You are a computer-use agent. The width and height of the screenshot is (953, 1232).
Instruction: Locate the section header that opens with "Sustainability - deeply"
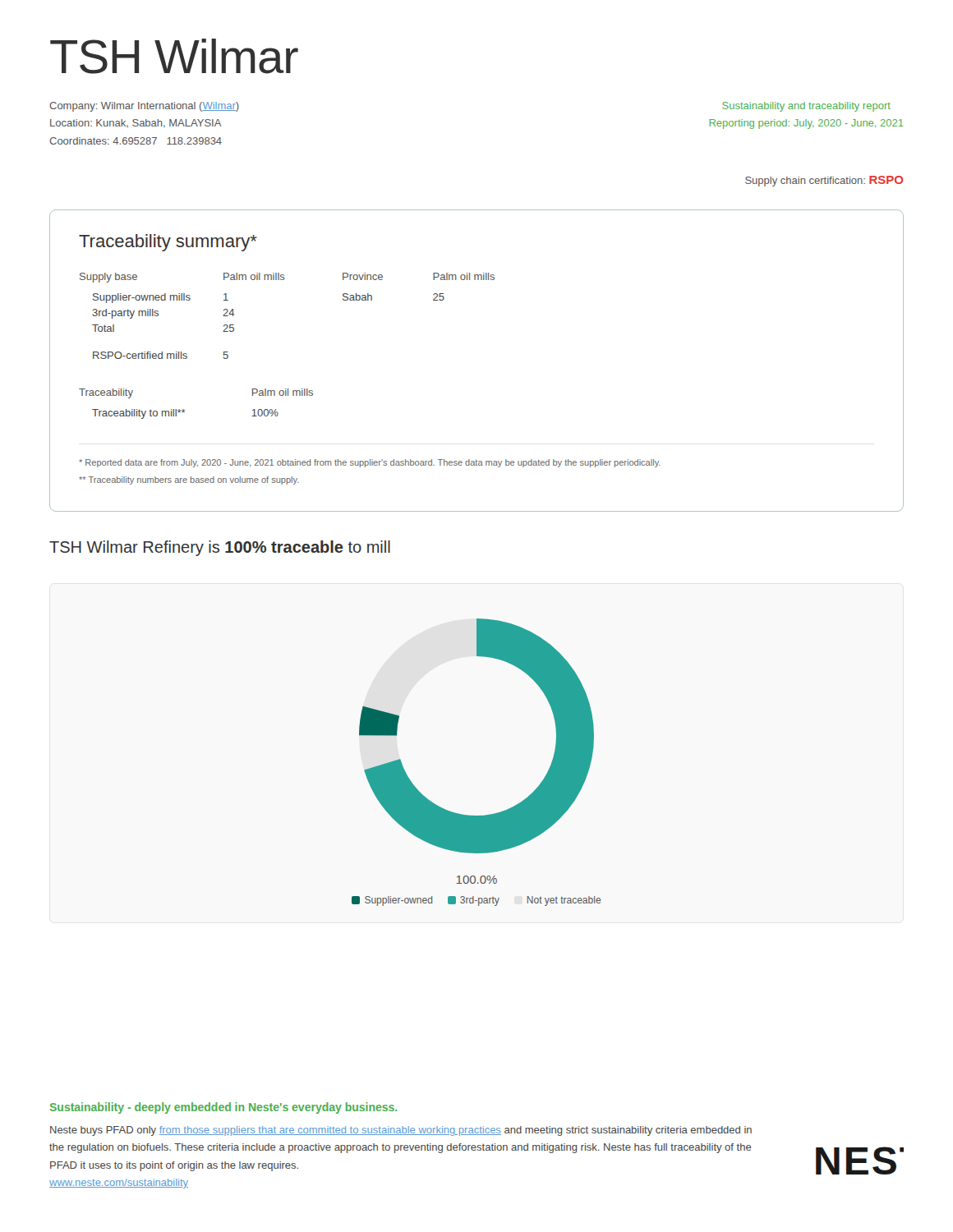pos(224,1107)
